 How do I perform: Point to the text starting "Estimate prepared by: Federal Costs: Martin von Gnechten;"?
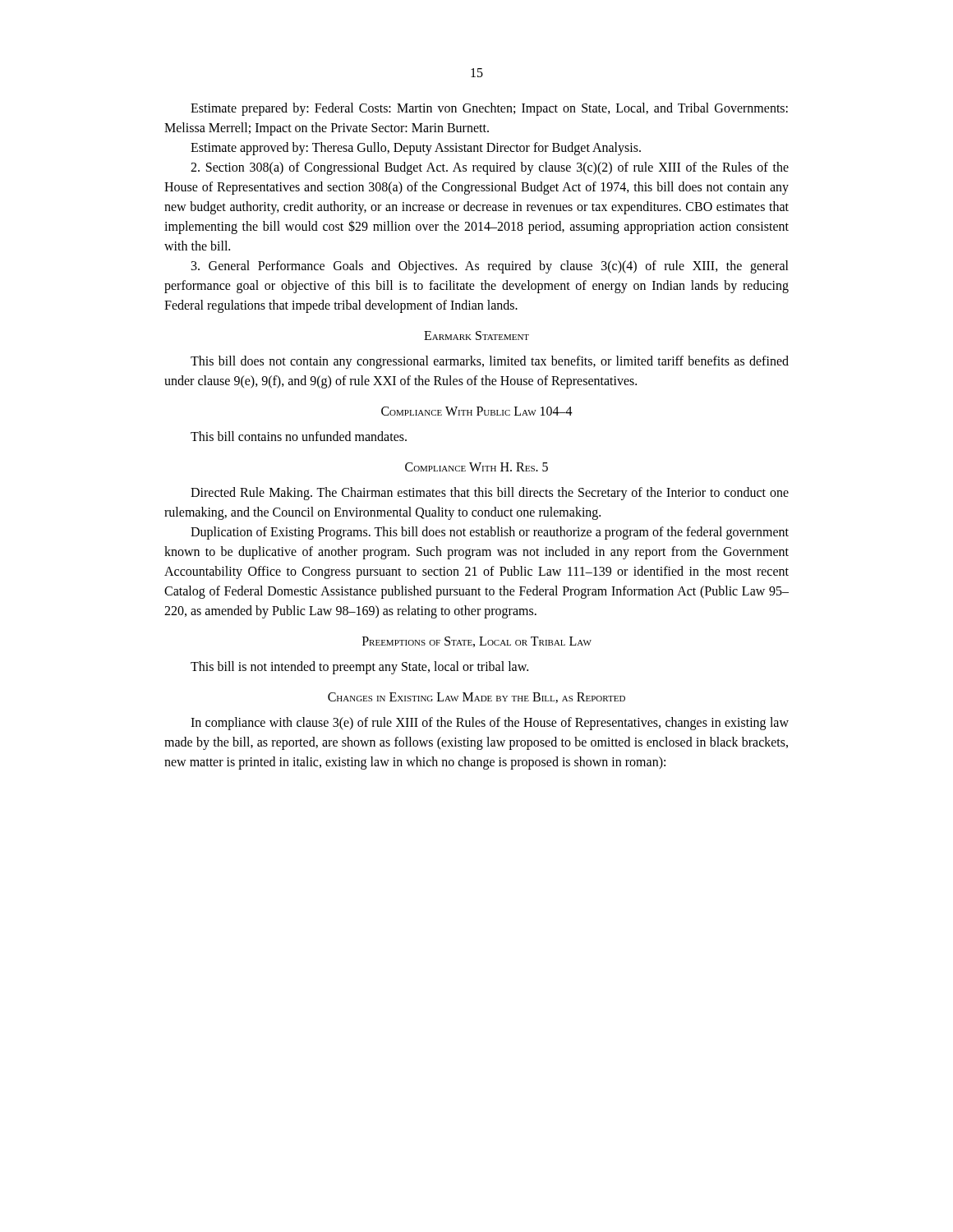click(476, 207)
